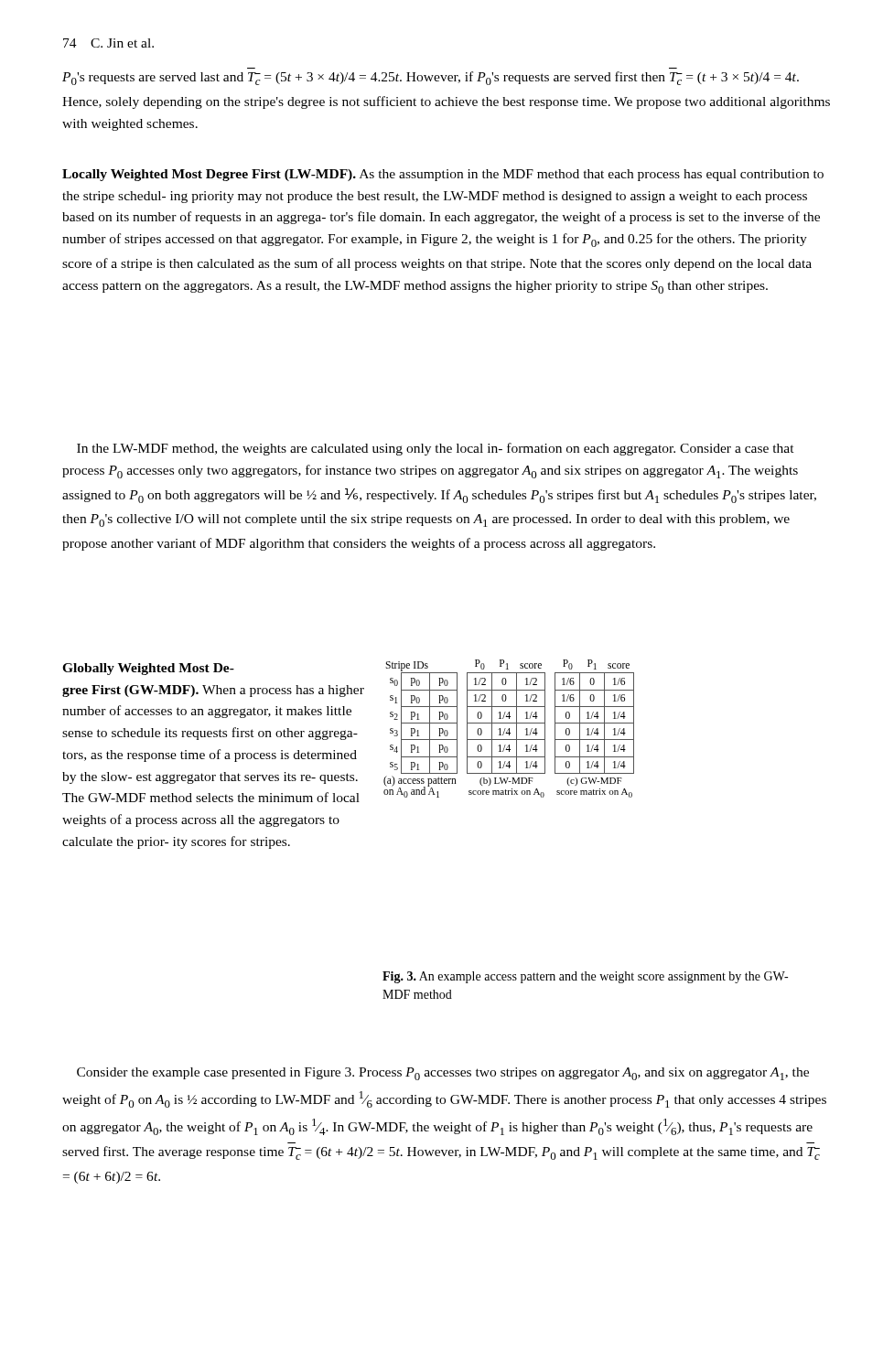Screen dimensions: 1372x894
Task: Point to the block beginning "In the LW-MDF"
Action: (x=440, y=495)
